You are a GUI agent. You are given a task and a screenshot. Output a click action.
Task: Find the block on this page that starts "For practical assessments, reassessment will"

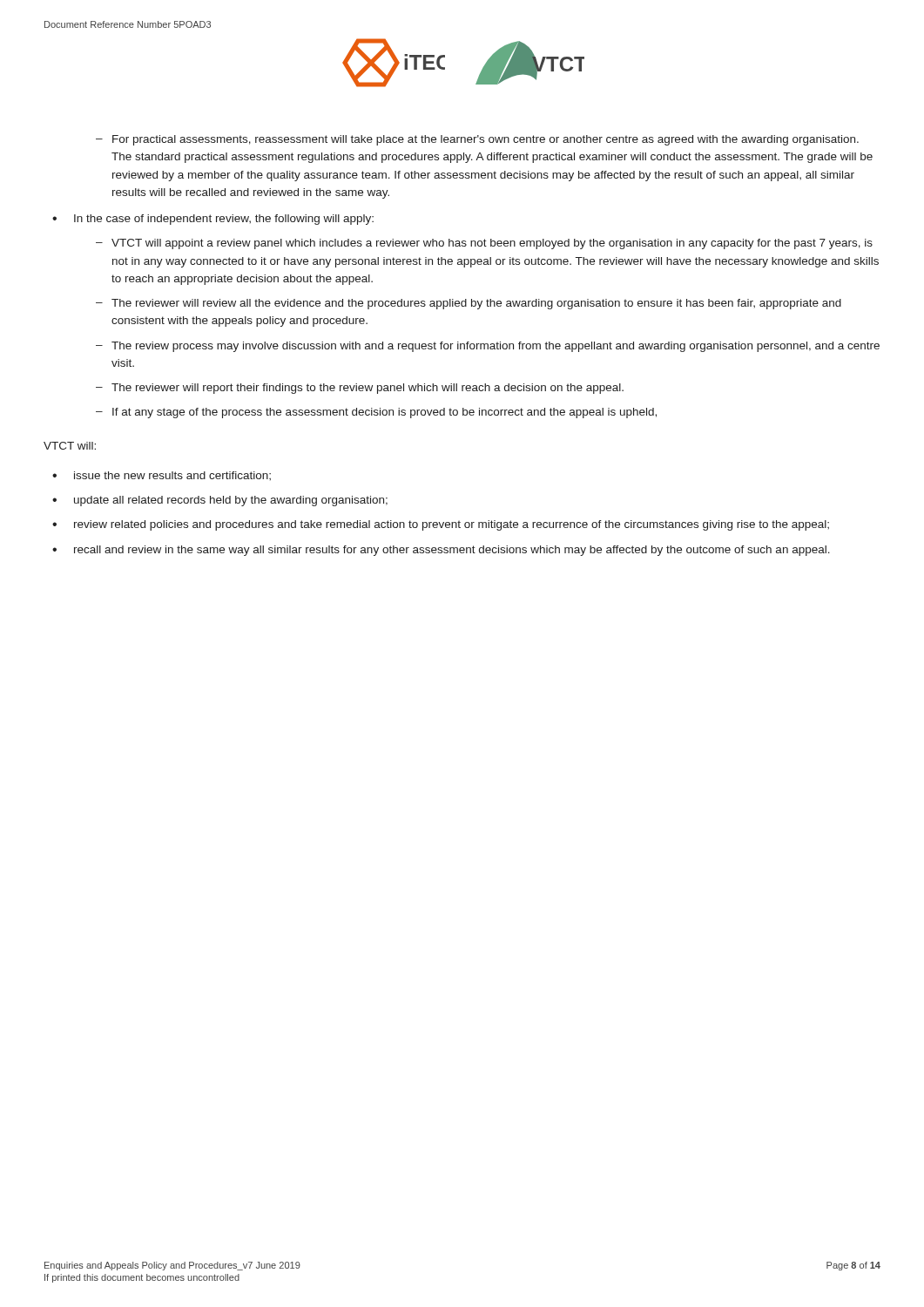click(x=492, y=165)
